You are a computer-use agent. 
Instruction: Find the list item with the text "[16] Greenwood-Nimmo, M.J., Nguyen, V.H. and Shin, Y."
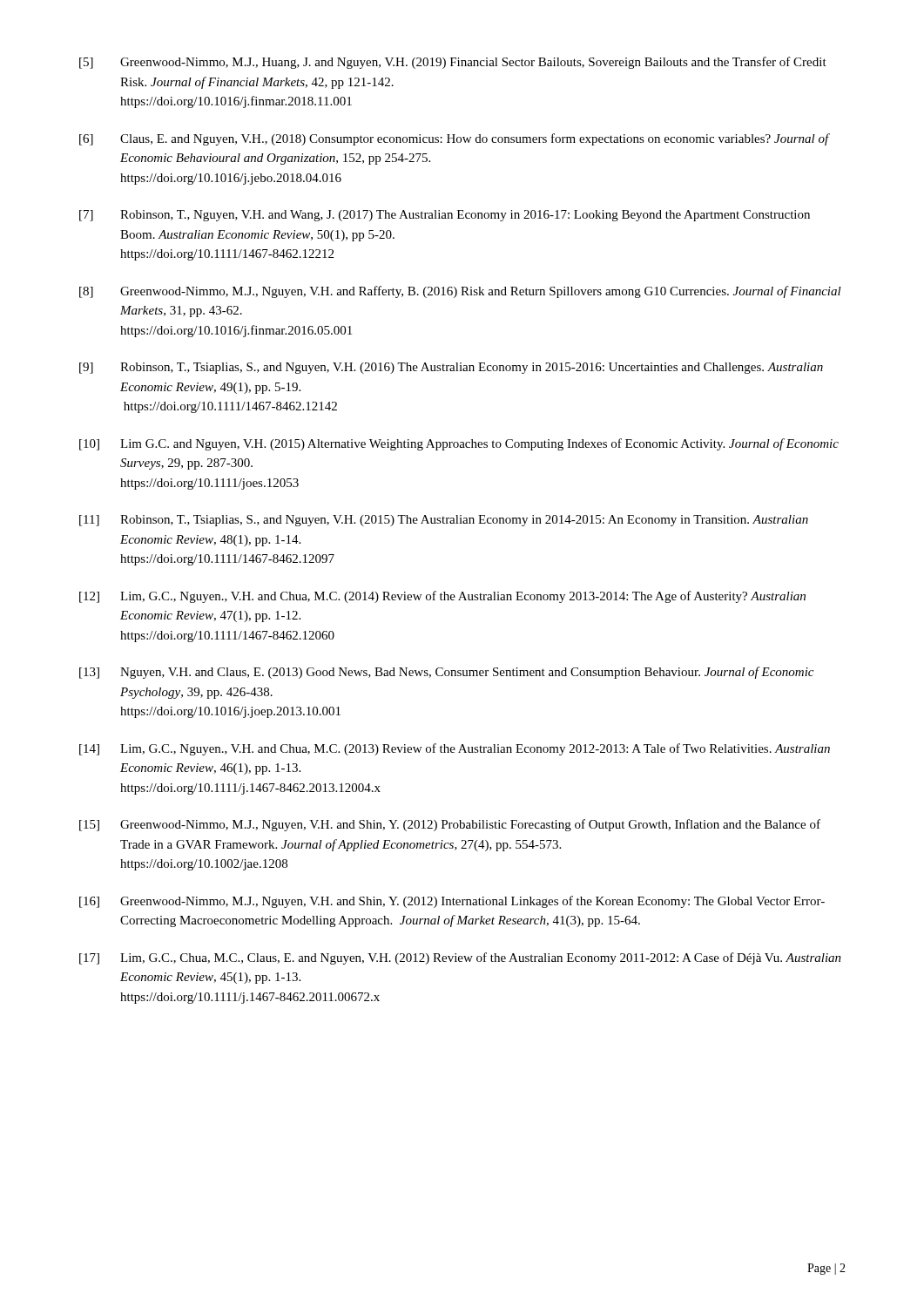(x=462, y=911)
